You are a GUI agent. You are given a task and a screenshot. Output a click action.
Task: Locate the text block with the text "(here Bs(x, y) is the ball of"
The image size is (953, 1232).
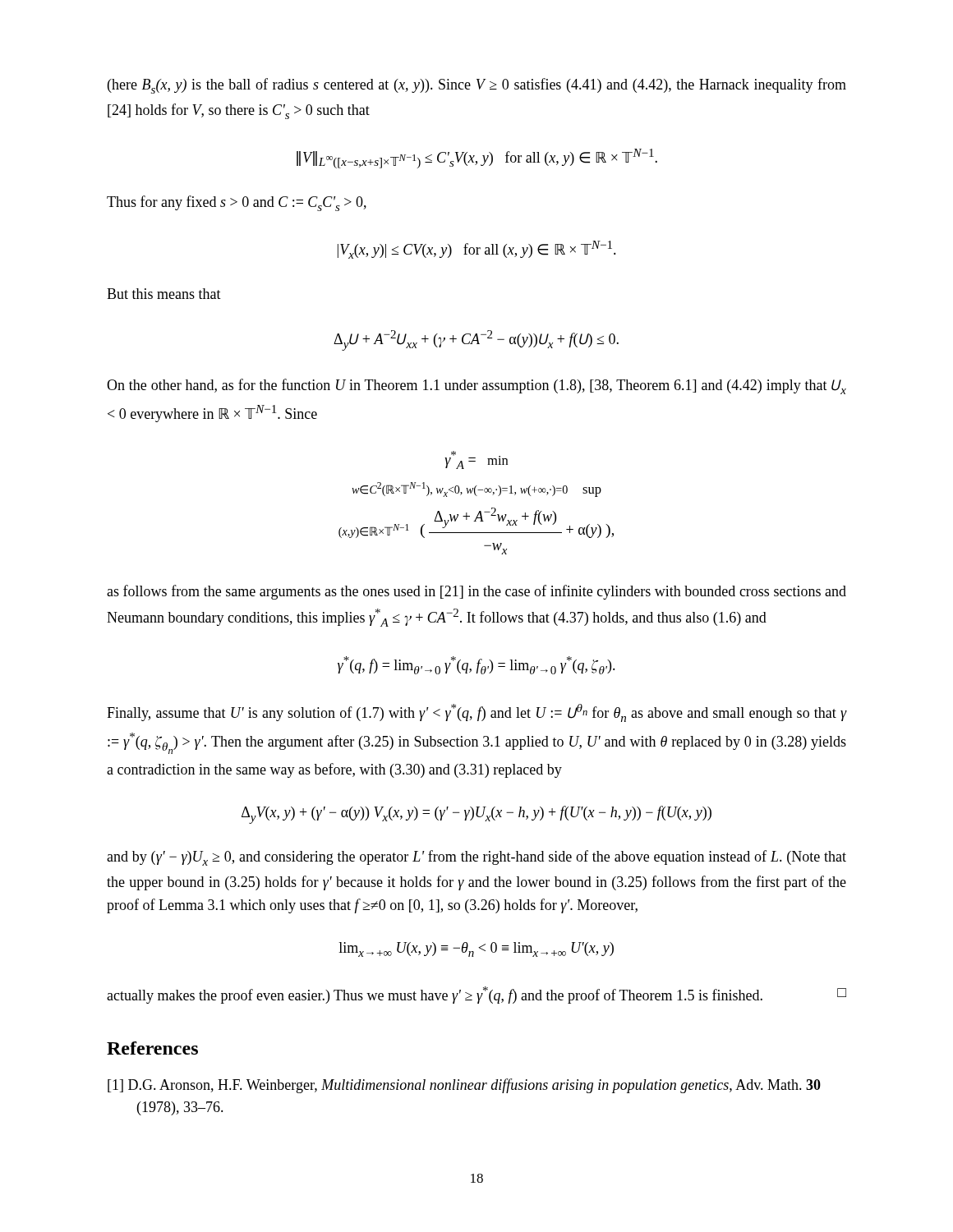point(476,99)
